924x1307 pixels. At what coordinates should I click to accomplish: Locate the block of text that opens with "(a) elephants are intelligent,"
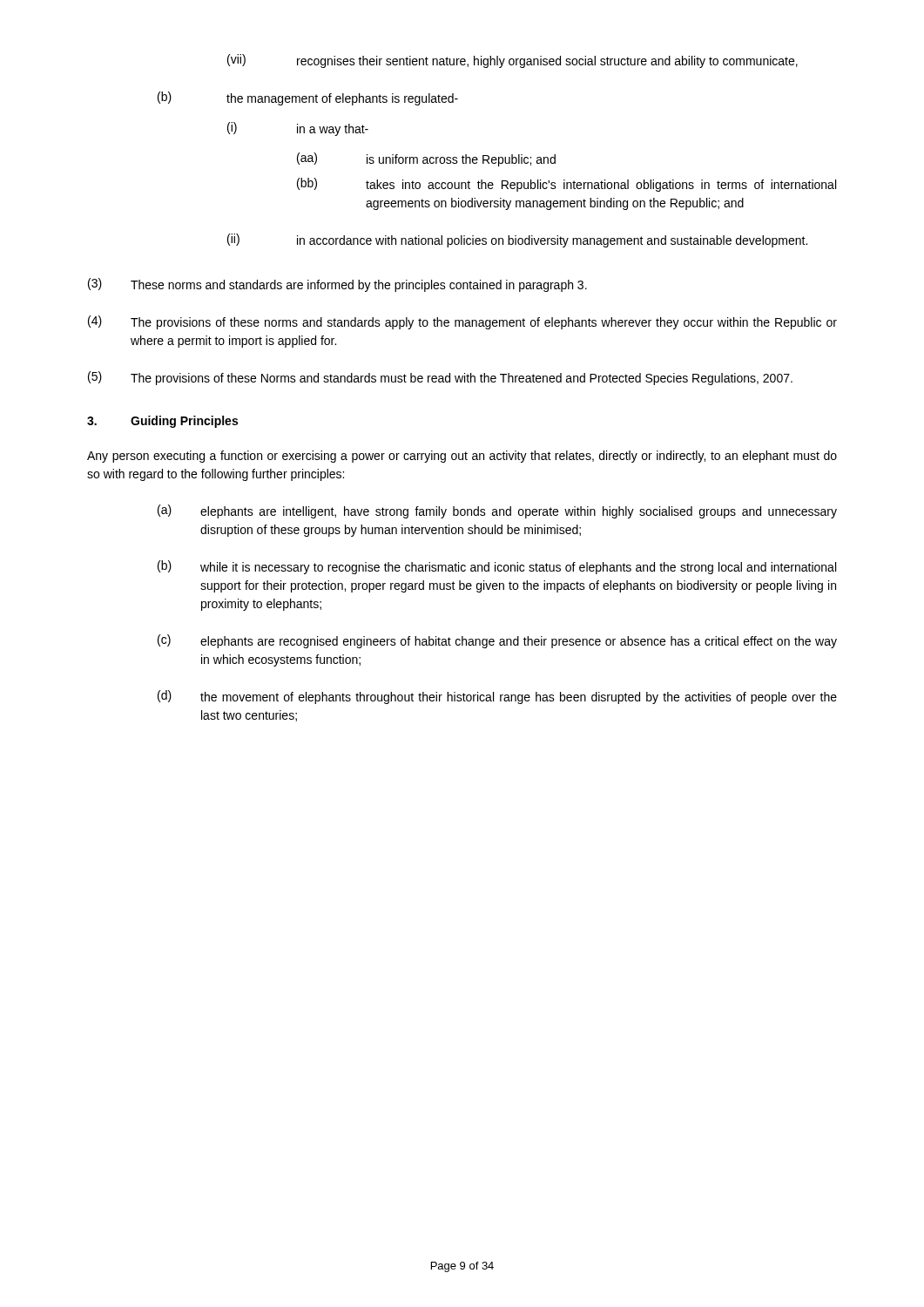[x=497, y=521]
